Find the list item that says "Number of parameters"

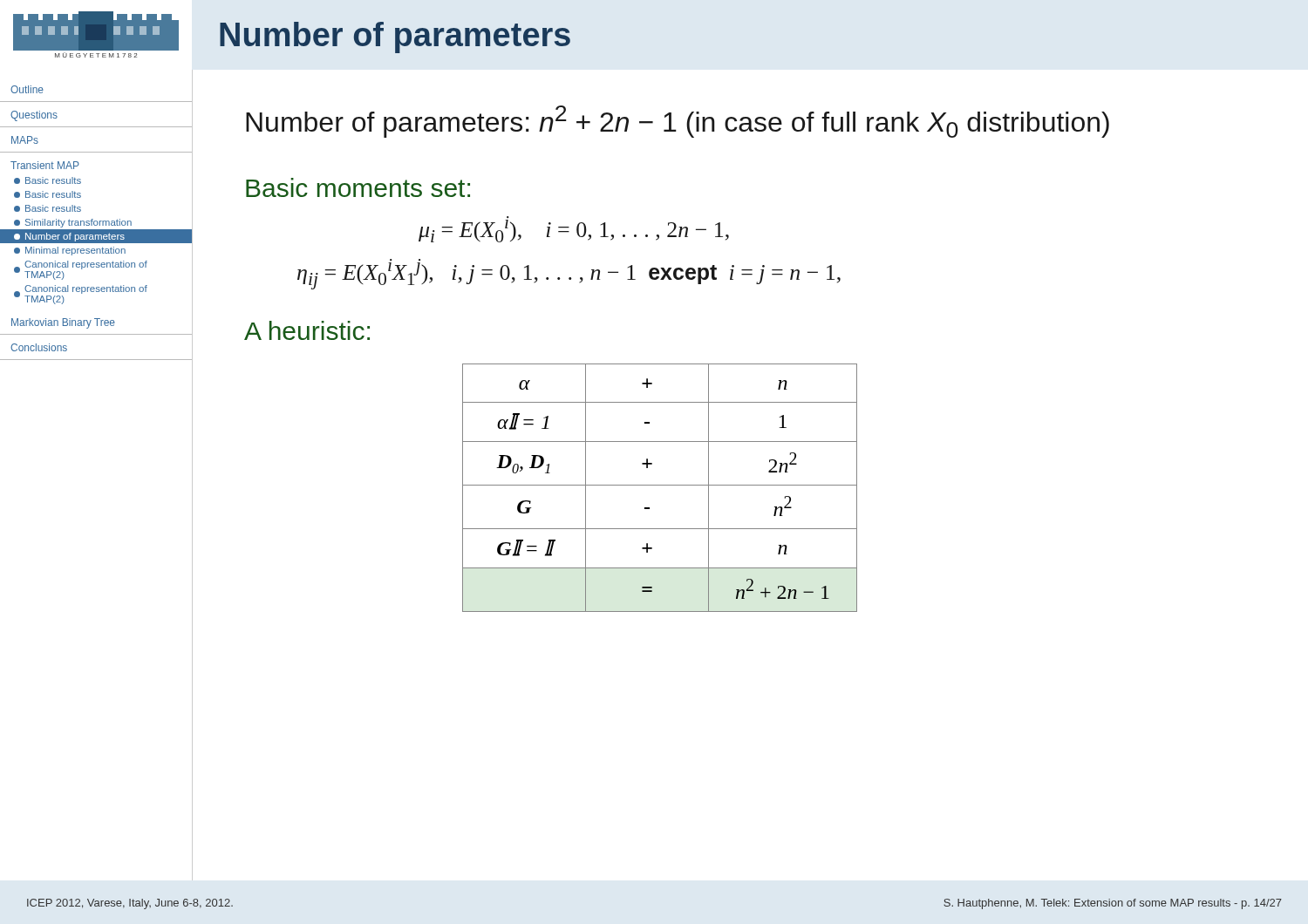[x=69, y=236]
